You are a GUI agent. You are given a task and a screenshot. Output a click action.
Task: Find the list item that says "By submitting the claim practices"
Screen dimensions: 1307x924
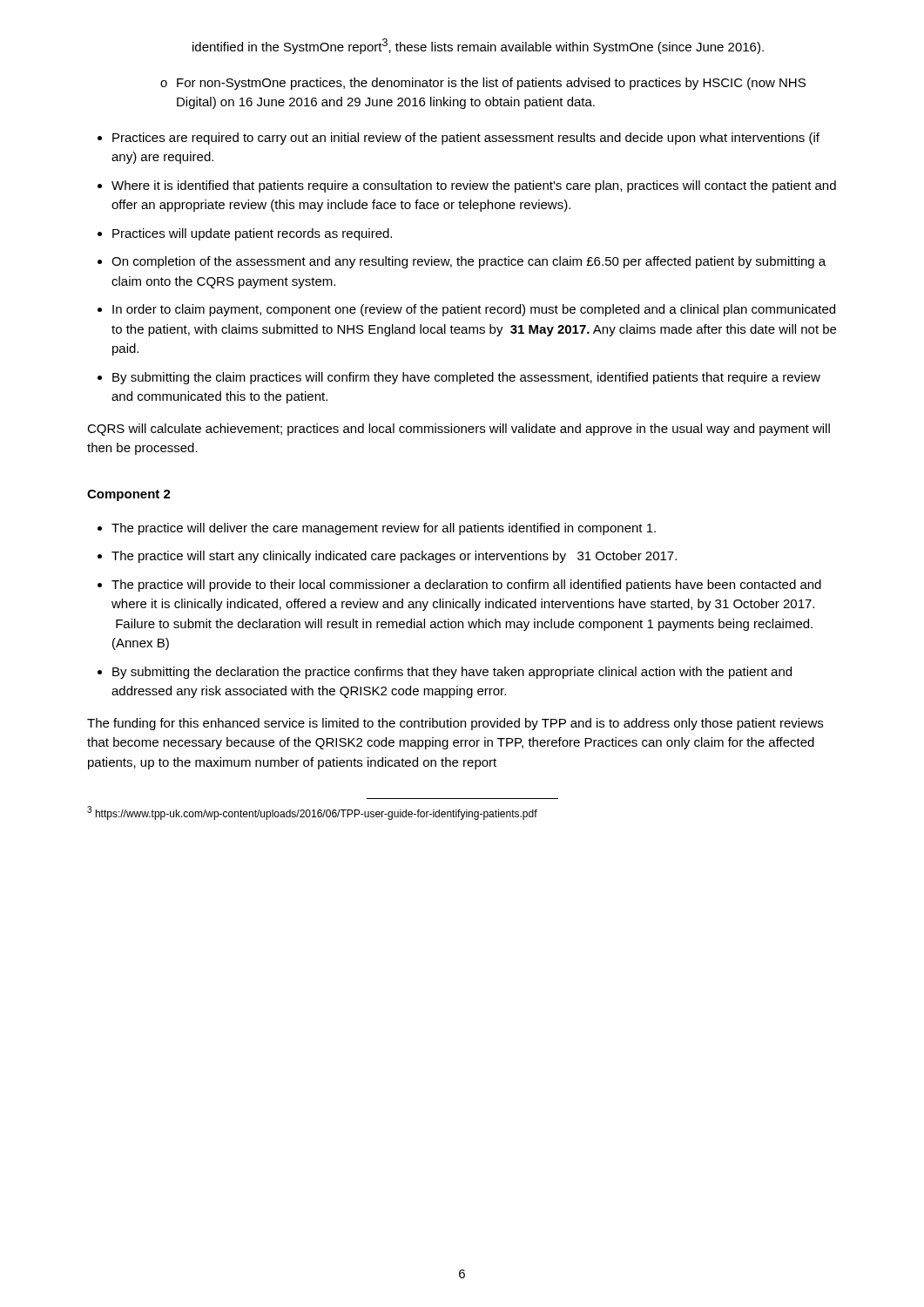tap(466, 386)
